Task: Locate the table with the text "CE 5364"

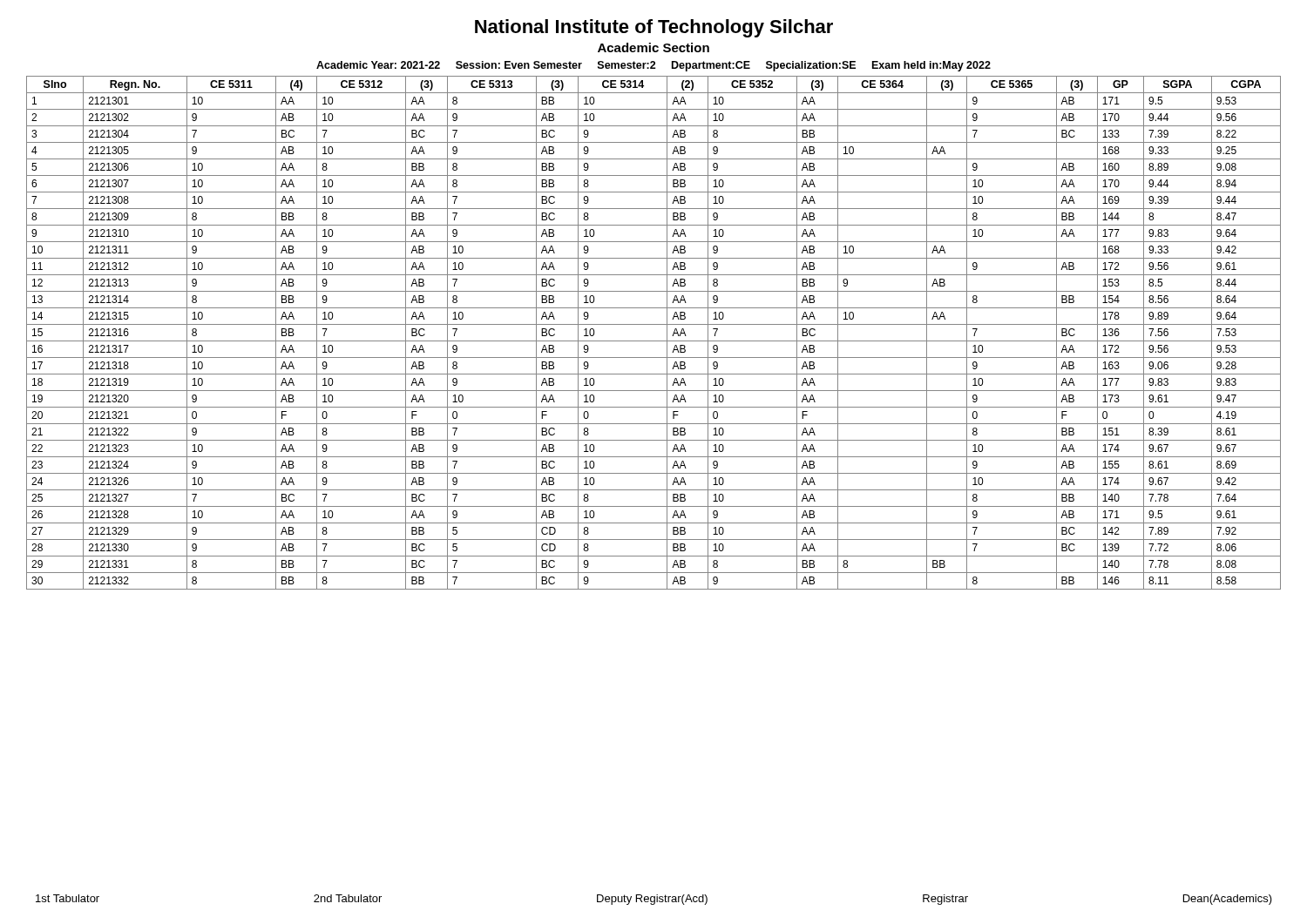Action: tap(654, 333)
